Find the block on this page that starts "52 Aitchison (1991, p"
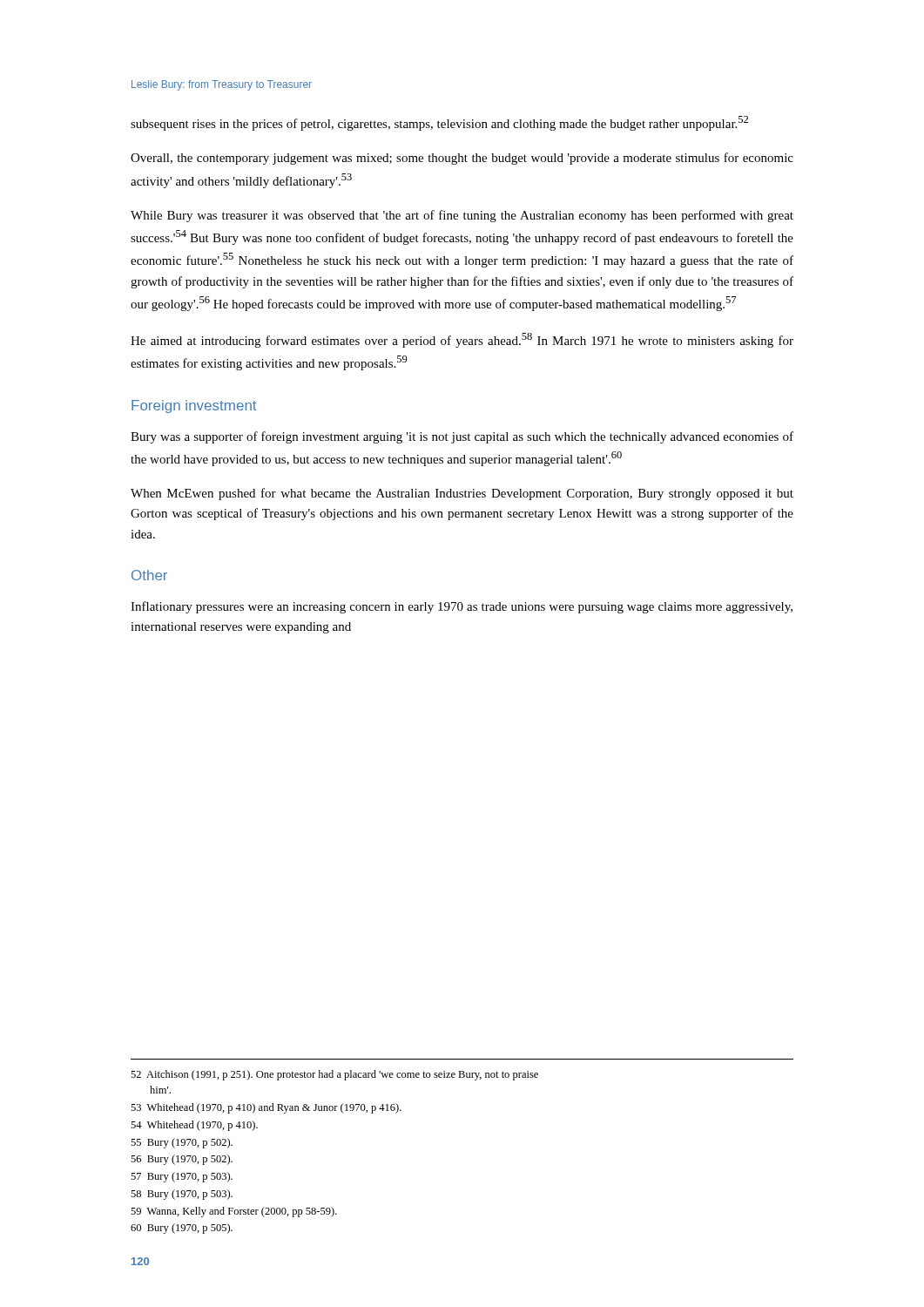Screen dimensions: 1307x924 coord(462,1083)
